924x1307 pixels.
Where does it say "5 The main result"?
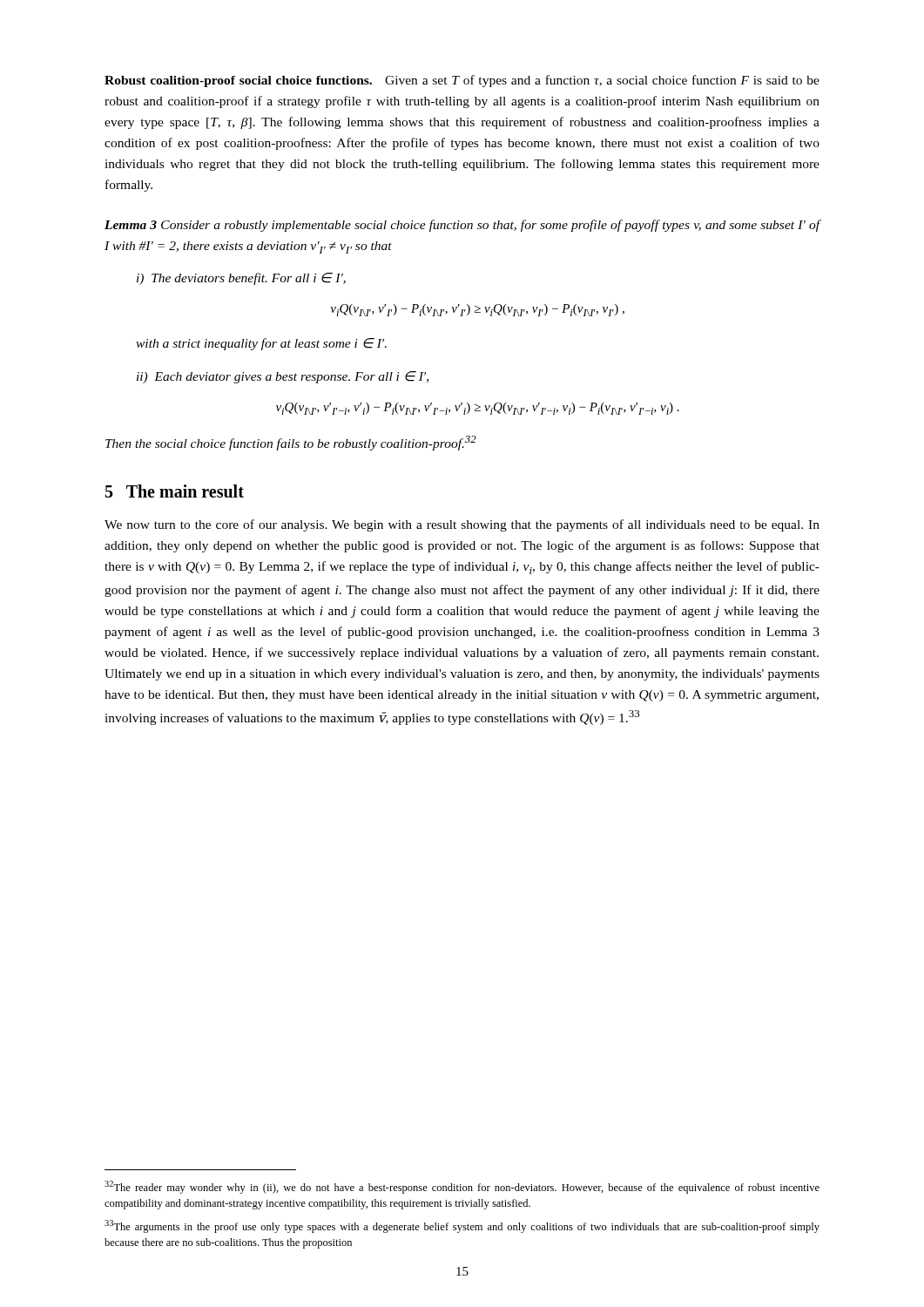[175, 491]
